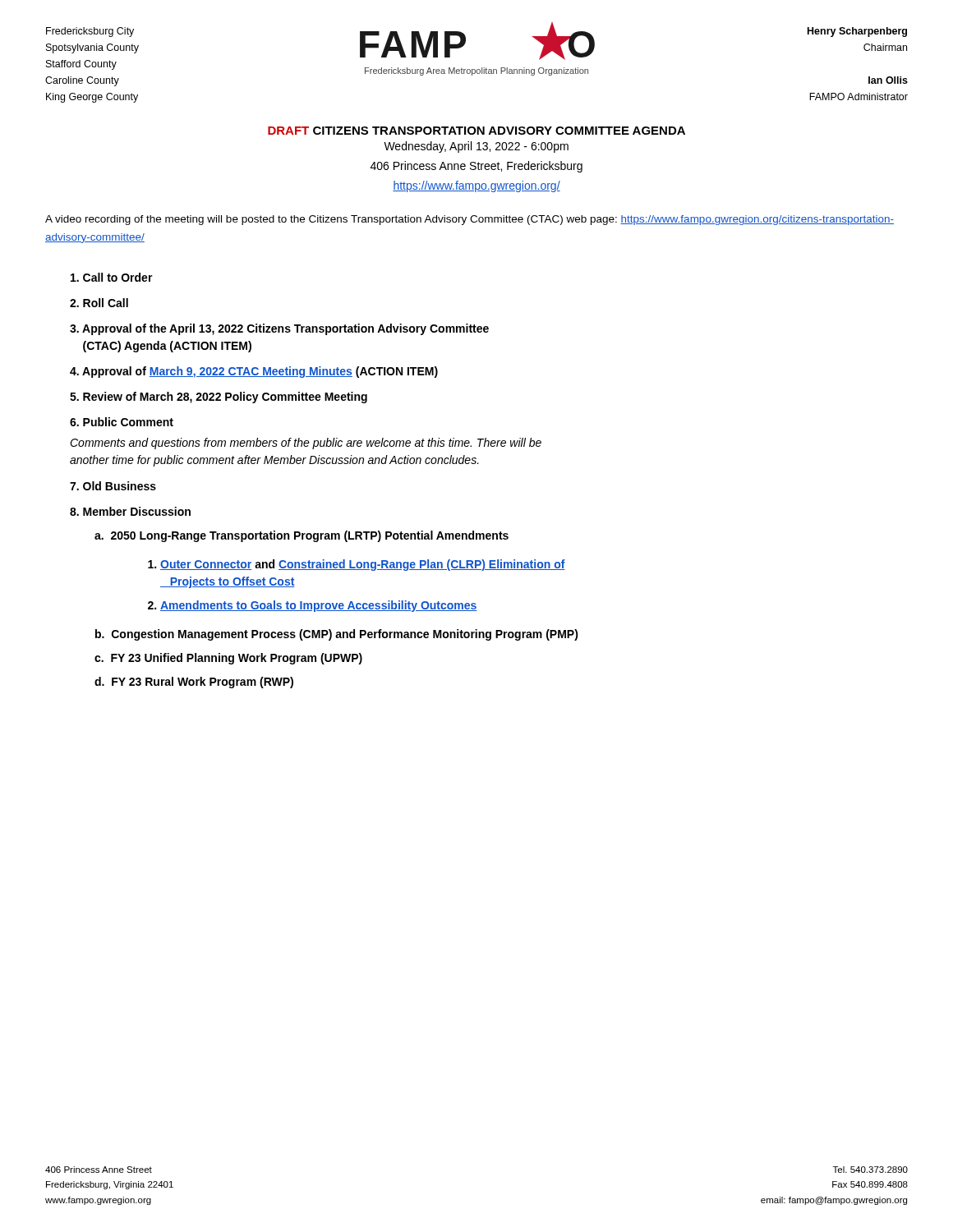Point to the text starting "8. Member Discussion a. 2050 Long-Range Transportation Program"
This screenshot has width=953, height=1232.
coord(130,511)
